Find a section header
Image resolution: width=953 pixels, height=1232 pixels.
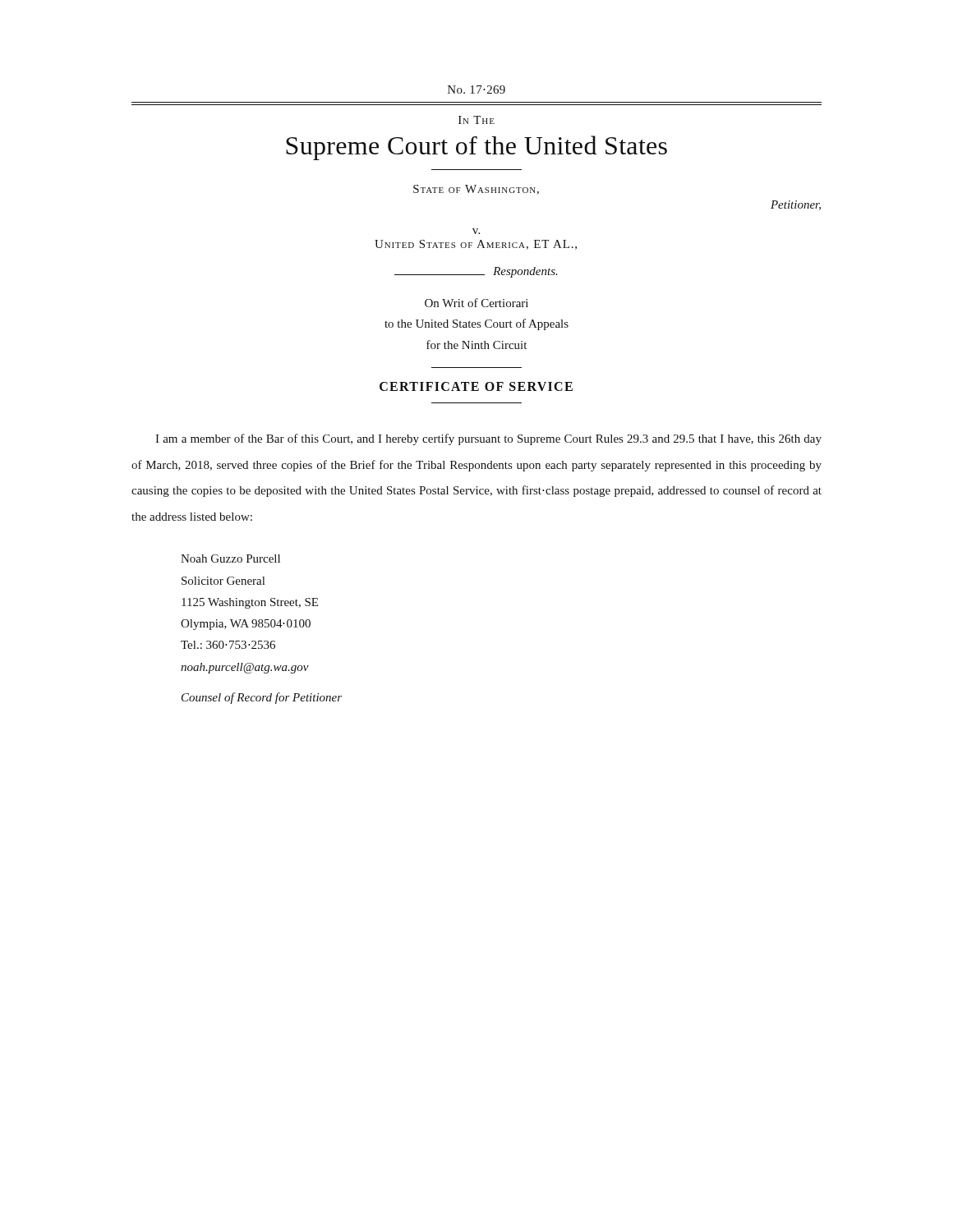tap(476, 387)
